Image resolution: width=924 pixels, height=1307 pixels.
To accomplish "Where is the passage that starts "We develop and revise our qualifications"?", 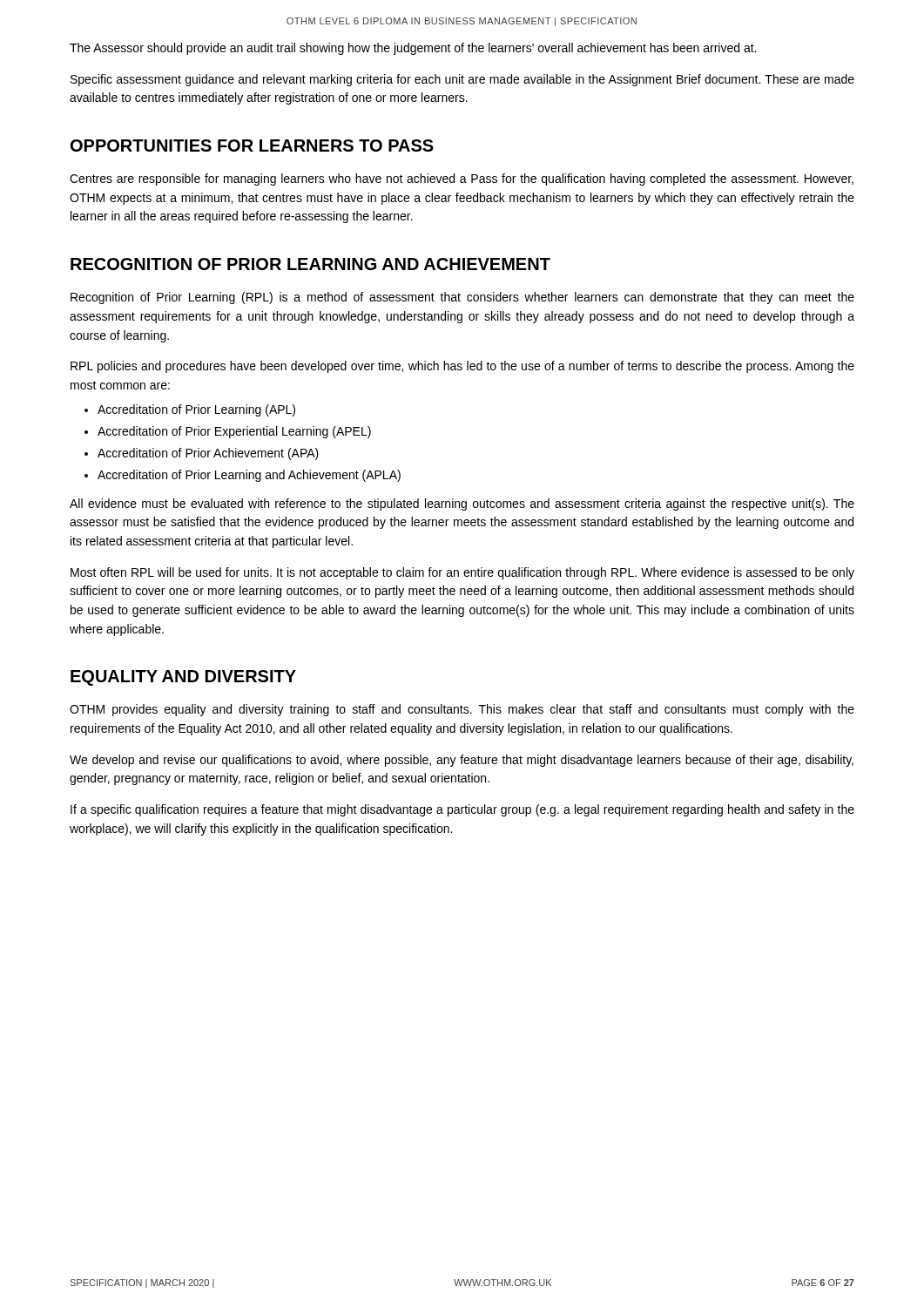I will (x=462, y=770).
